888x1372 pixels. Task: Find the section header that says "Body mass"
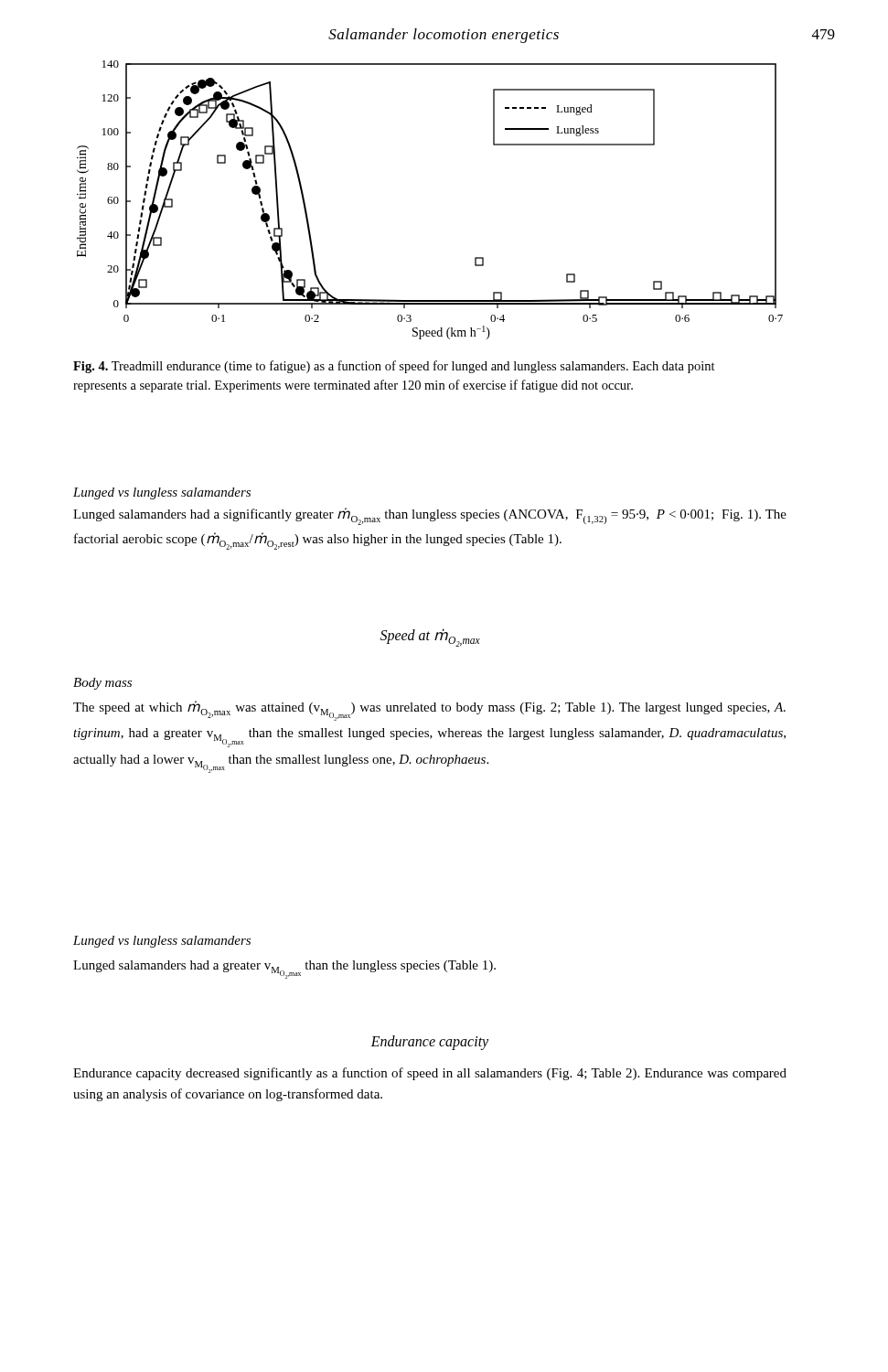(102, 684)
